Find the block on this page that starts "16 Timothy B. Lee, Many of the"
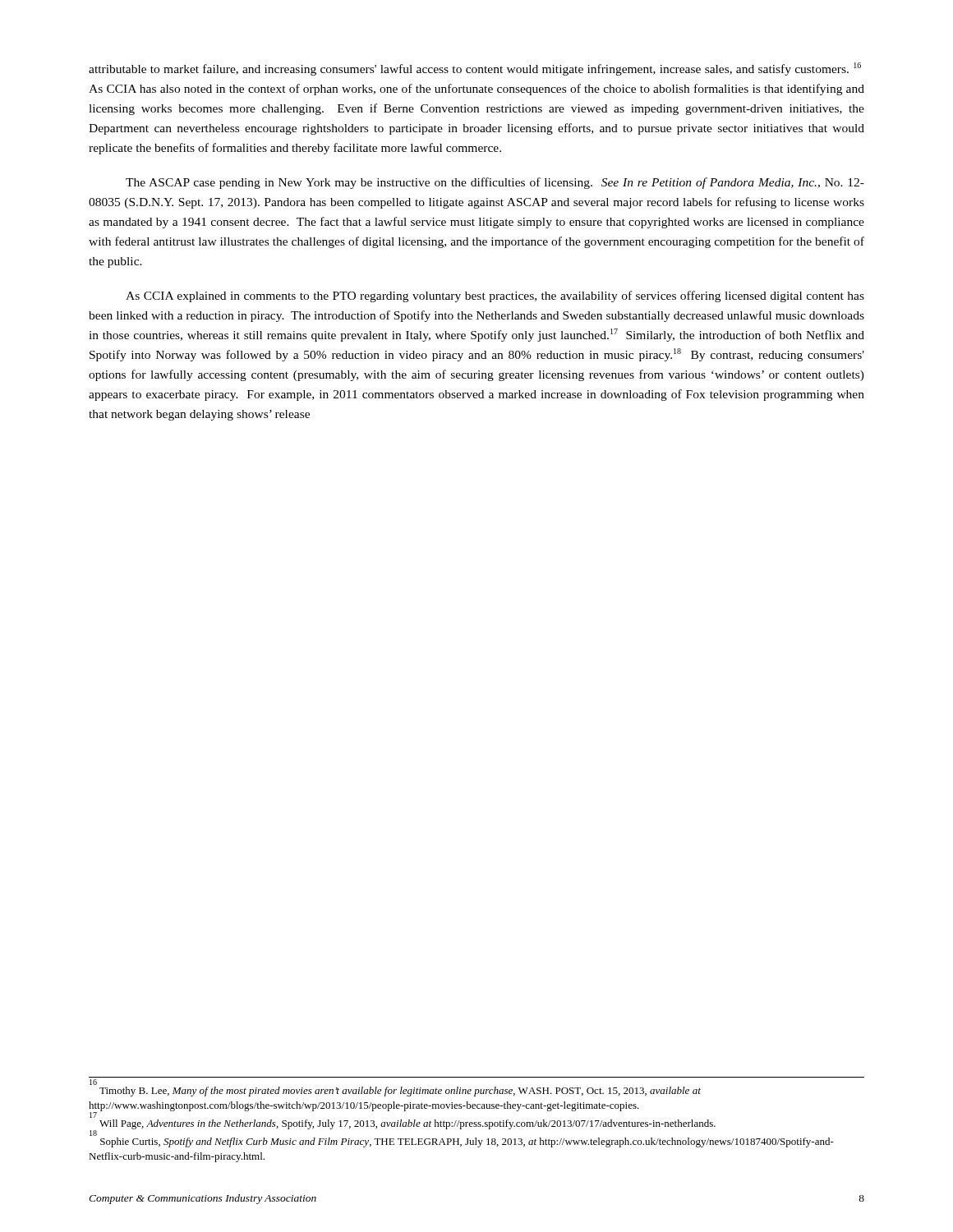Image resolution: width=953 pixels, height=1232 pixels. (x=395, y=1097)
